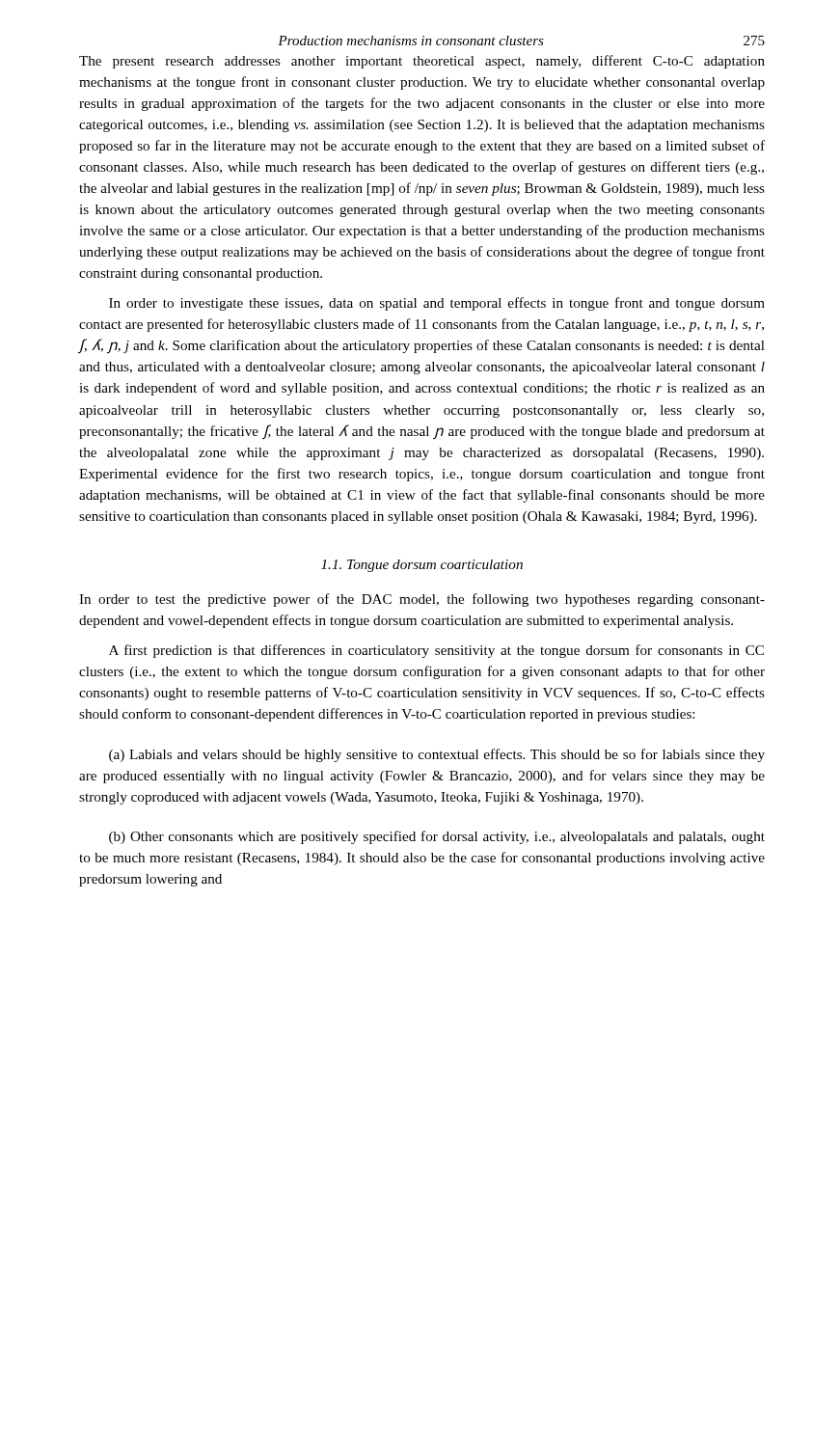840x1447 pixels.
Task: Click the passage that begins "In order to test the predictive power of"
Action: pyautogui.click(x=422, y=609)
